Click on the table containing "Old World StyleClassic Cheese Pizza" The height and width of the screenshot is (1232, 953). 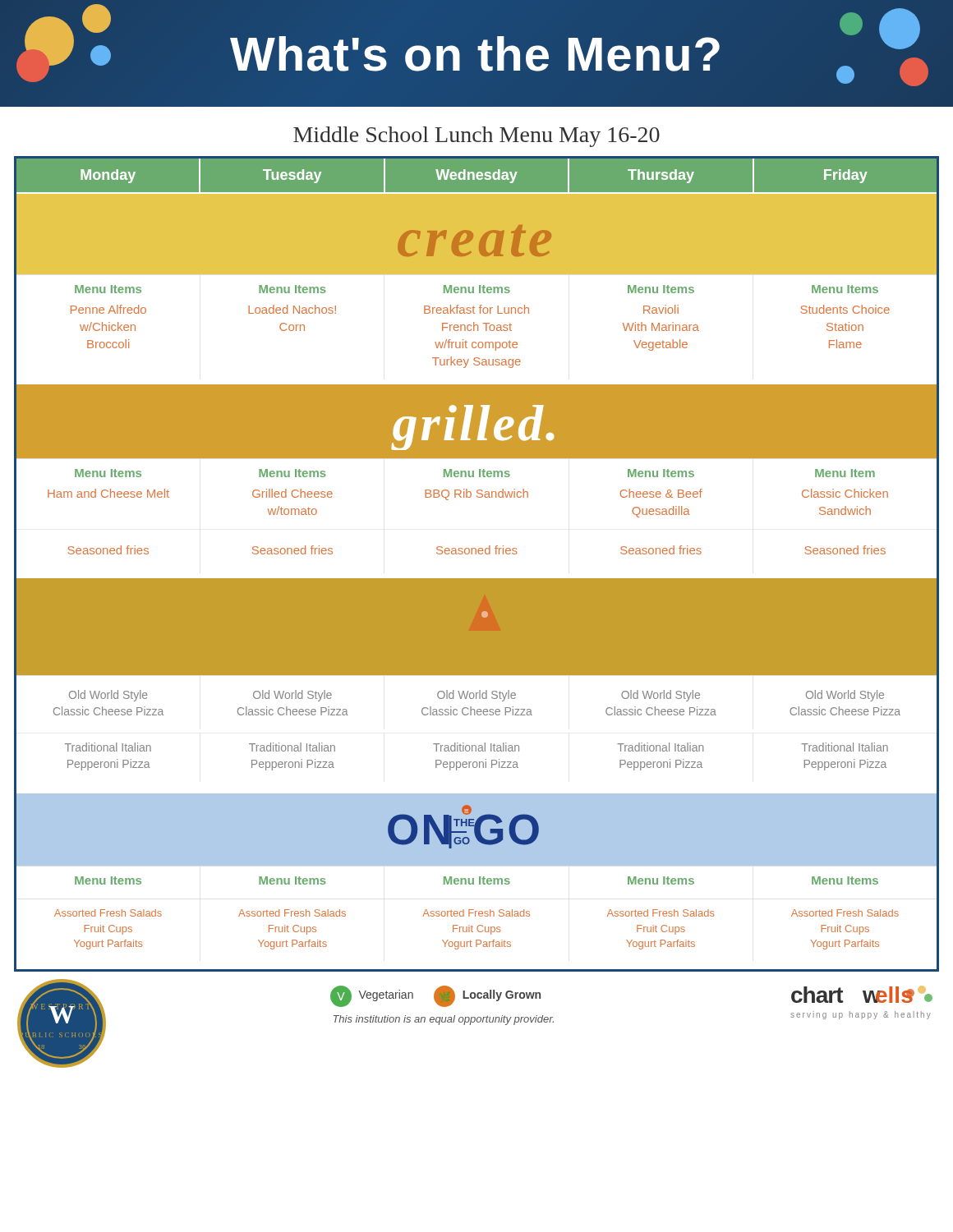coord(476,732)
